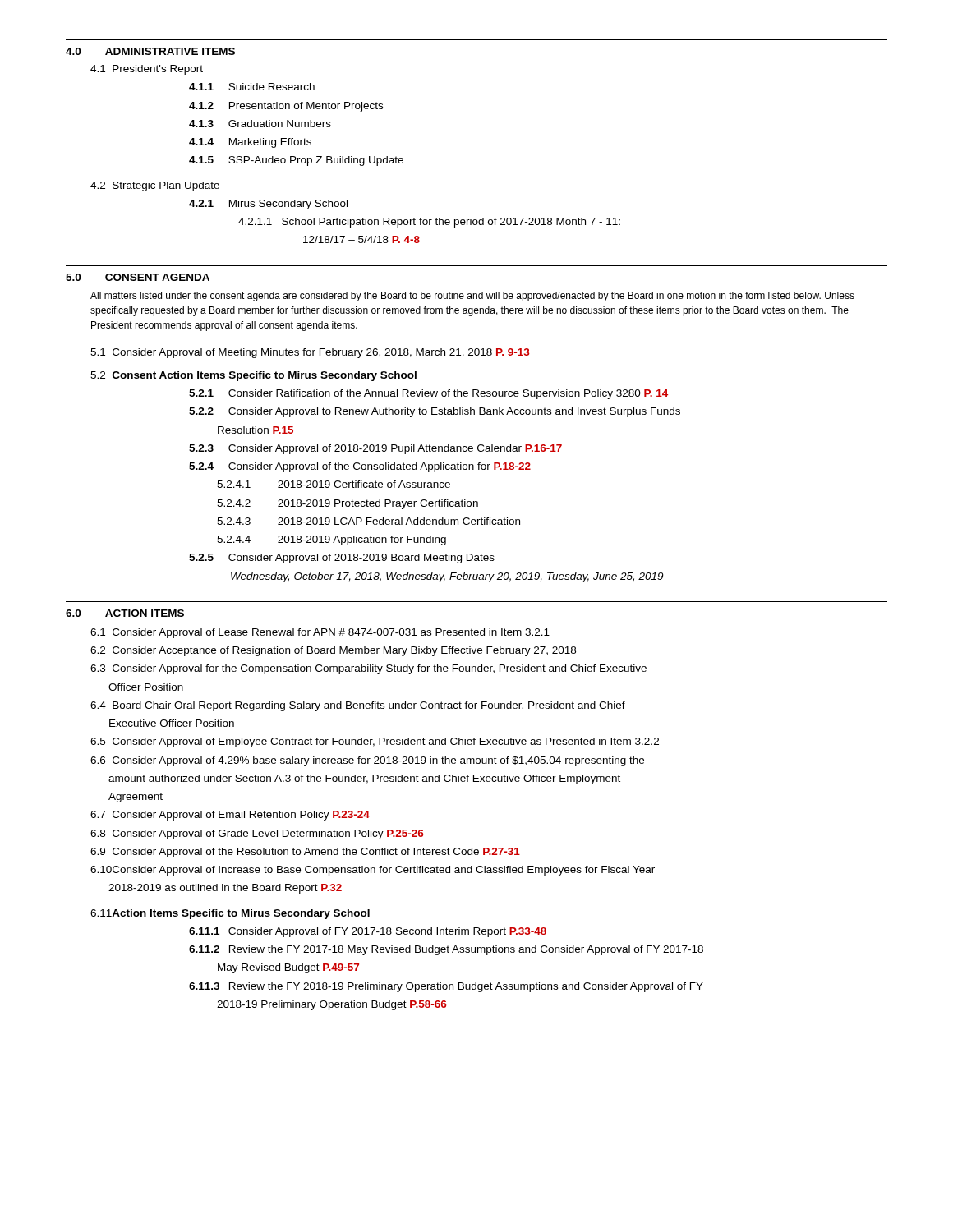Find the region starting "4.1.3 Graduation Numbers"
953x1232 pixels.
(x=260, y=124)
